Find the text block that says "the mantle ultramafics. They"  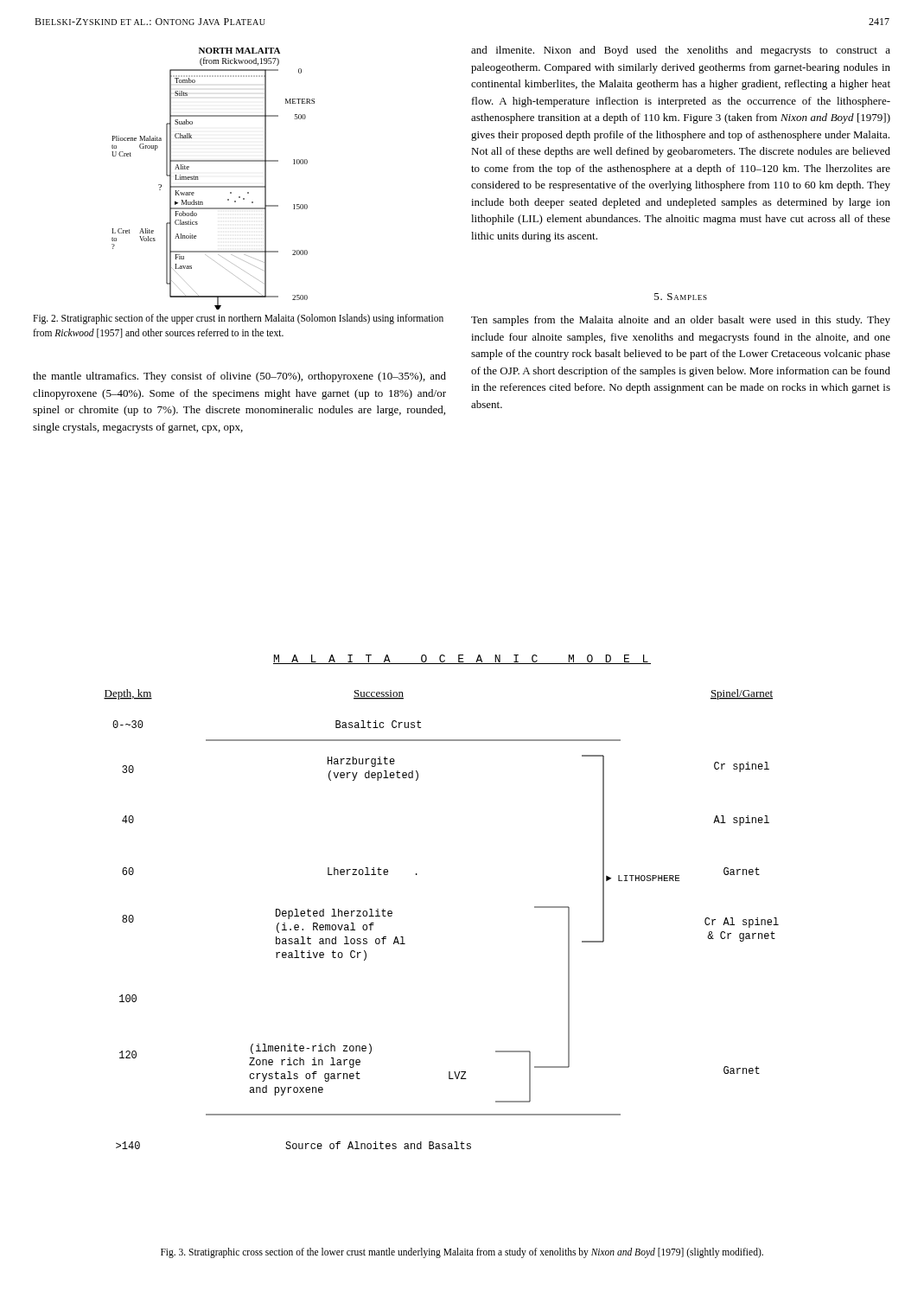pyautogui.click(x=239, y=401)
